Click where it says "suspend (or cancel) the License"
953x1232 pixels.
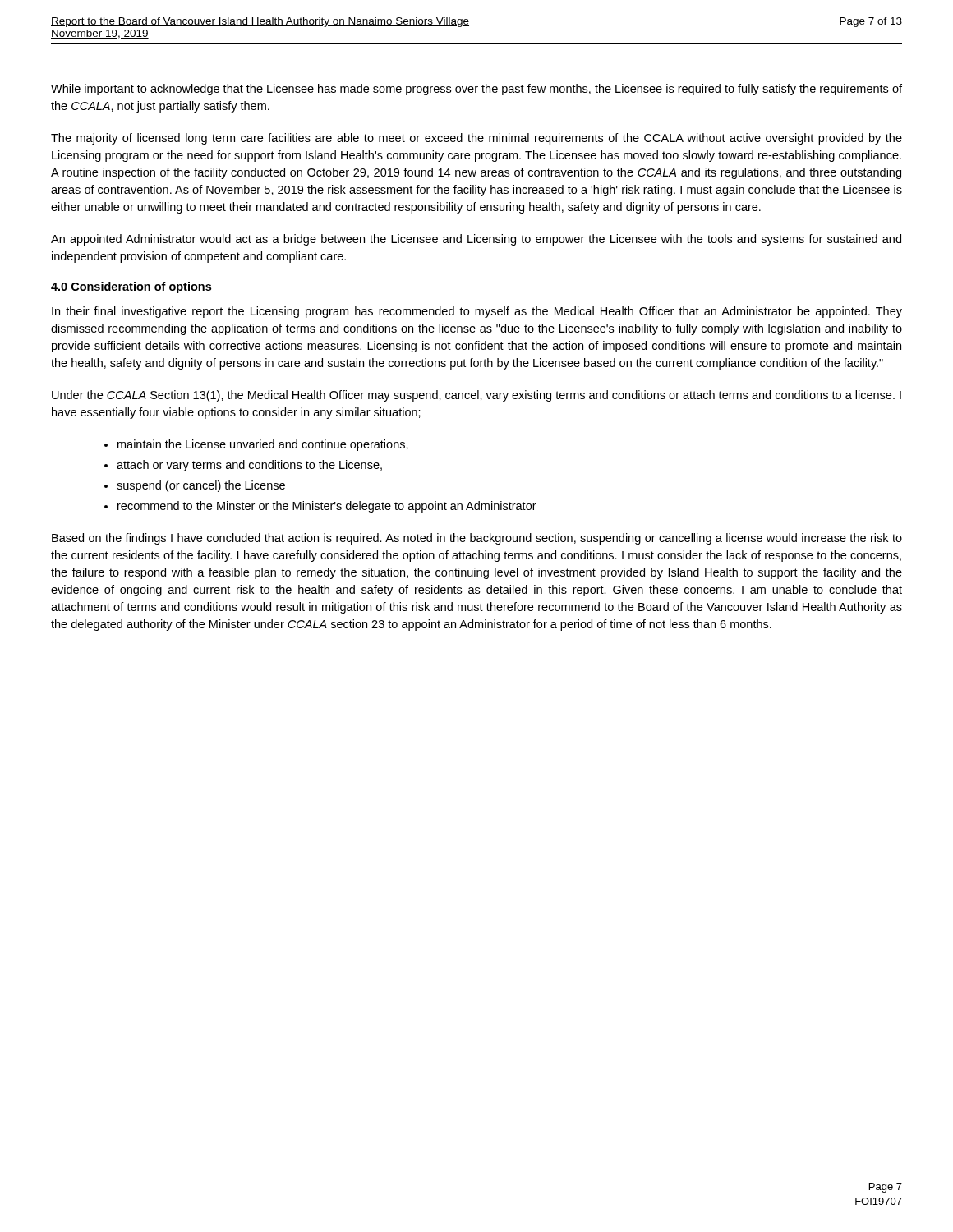tap(201, 486)
